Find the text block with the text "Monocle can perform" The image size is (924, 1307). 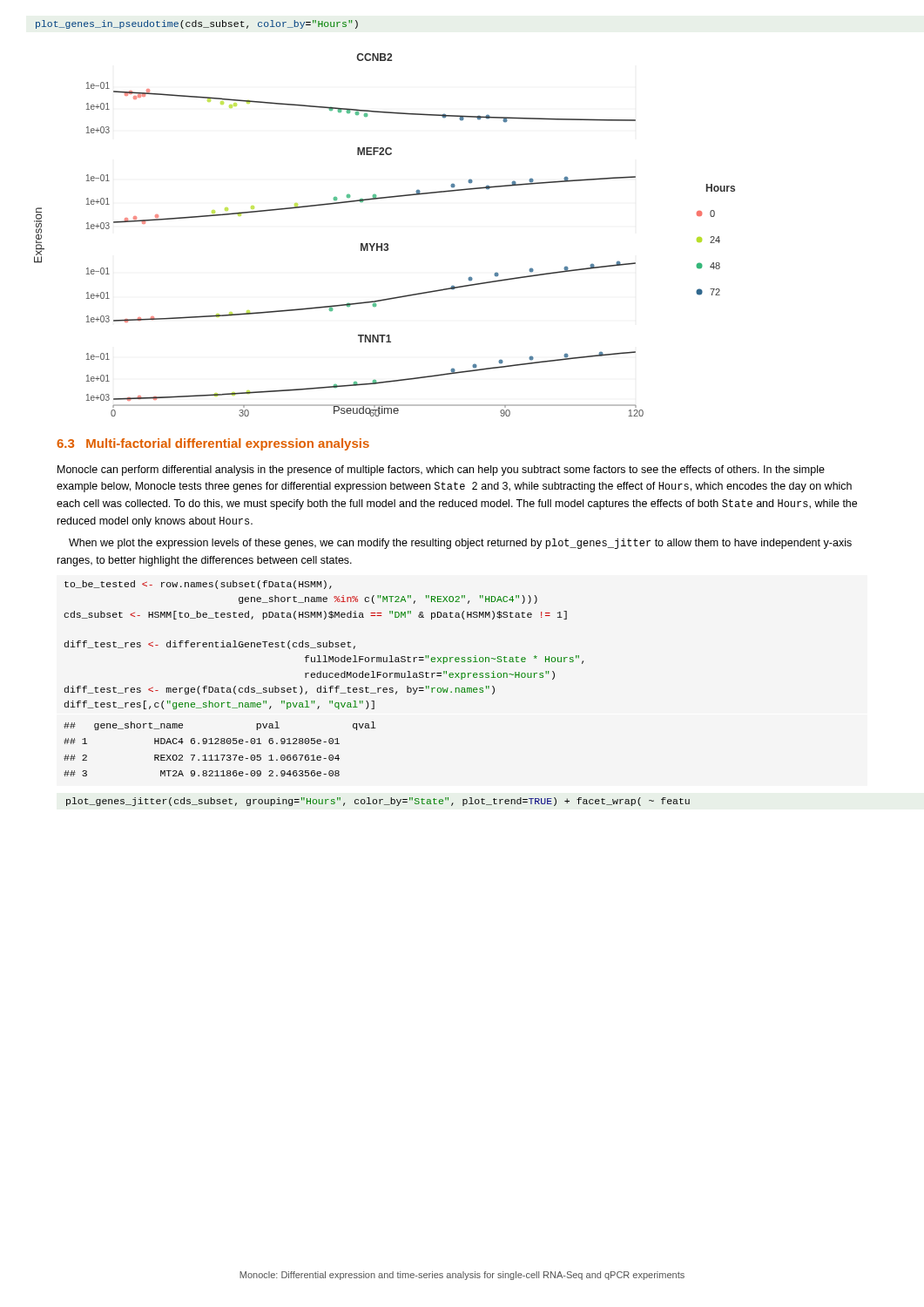[x=462, y=515]
